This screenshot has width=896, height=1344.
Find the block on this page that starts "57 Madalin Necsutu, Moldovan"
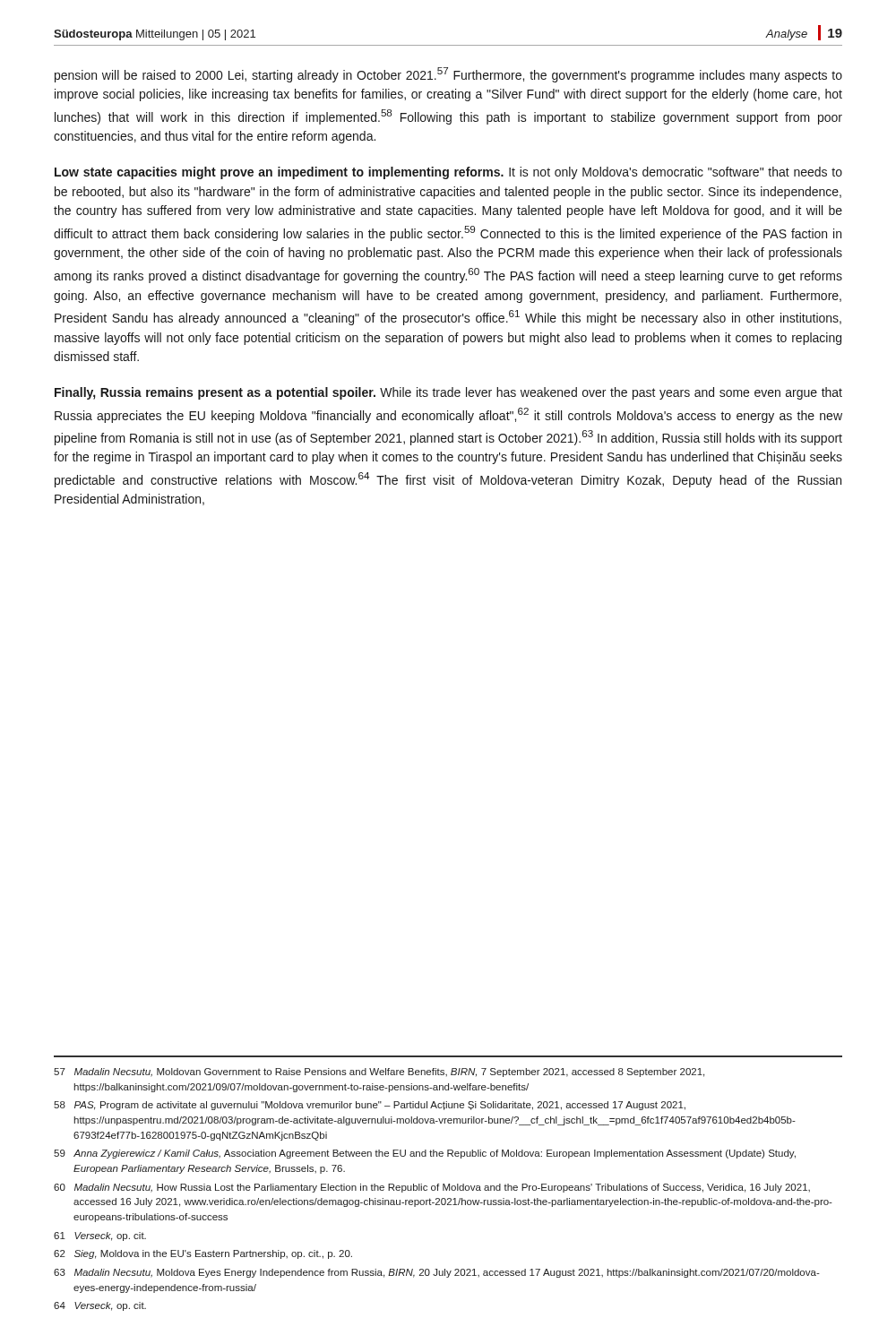380,1079
